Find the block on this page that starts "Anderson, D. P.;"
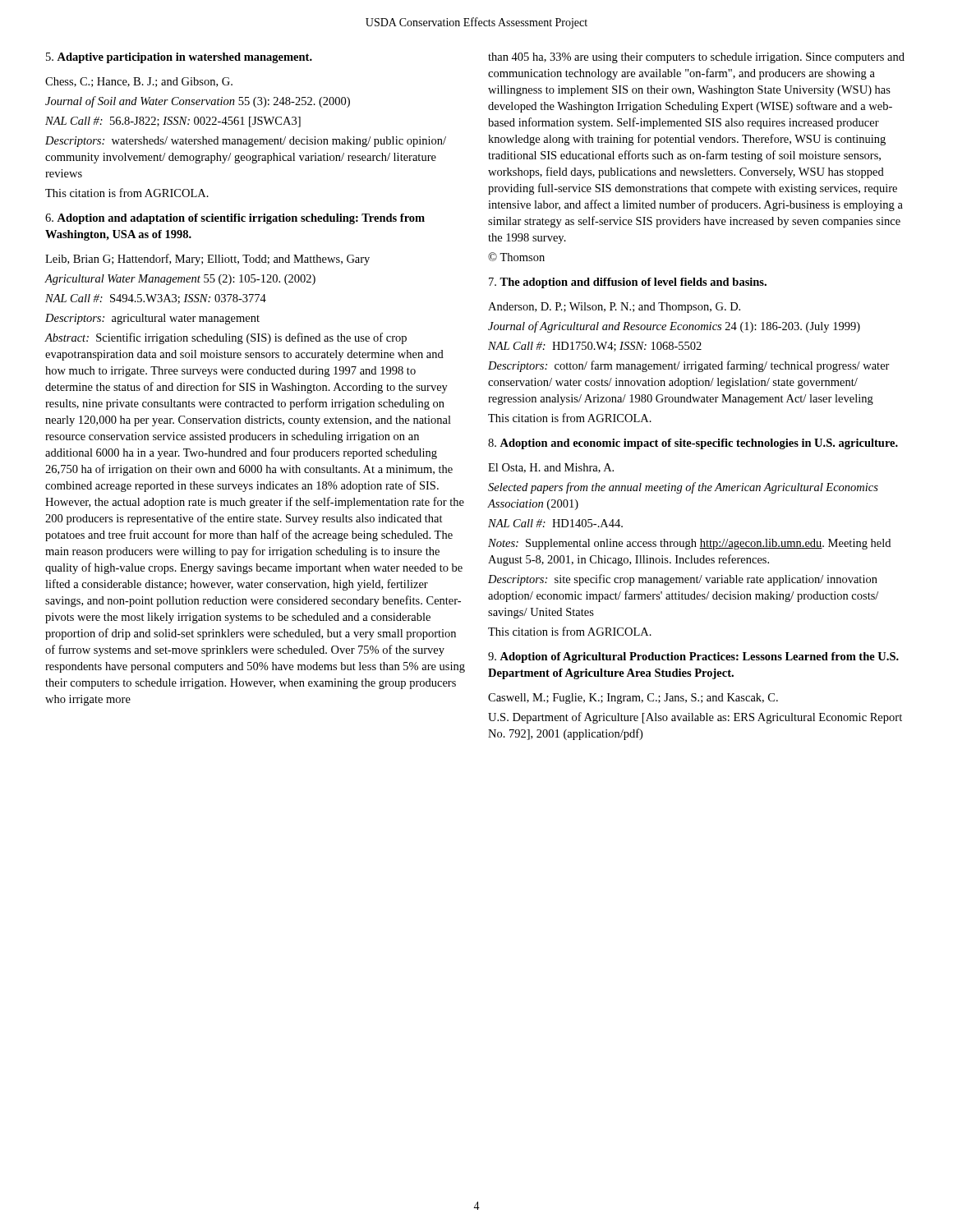This screenshot has height=1232, width=953. 698,362
